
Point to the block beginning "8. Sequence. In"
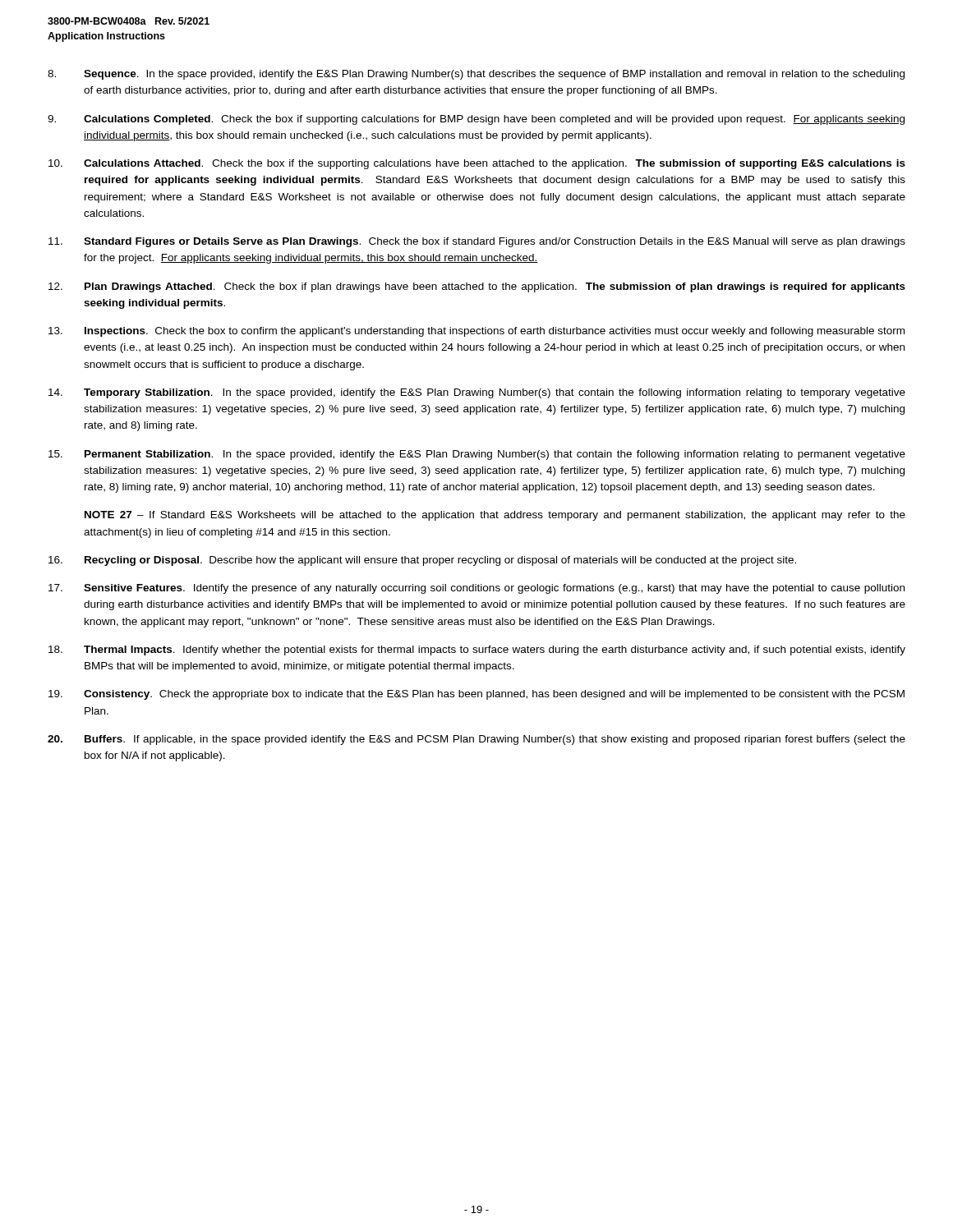(476, 82)
